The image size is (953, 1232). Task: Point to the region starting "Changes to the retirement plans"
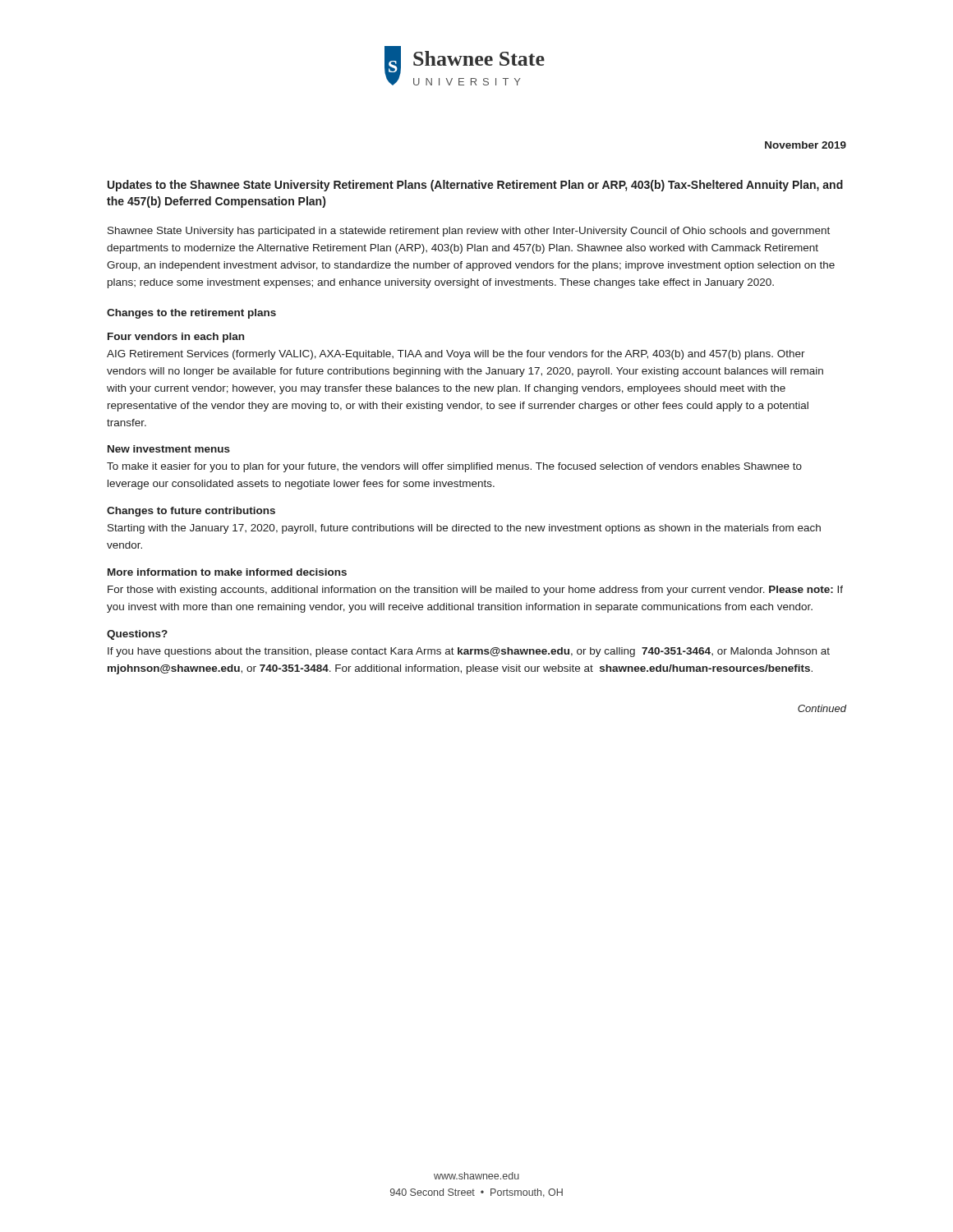coord(192,312)
